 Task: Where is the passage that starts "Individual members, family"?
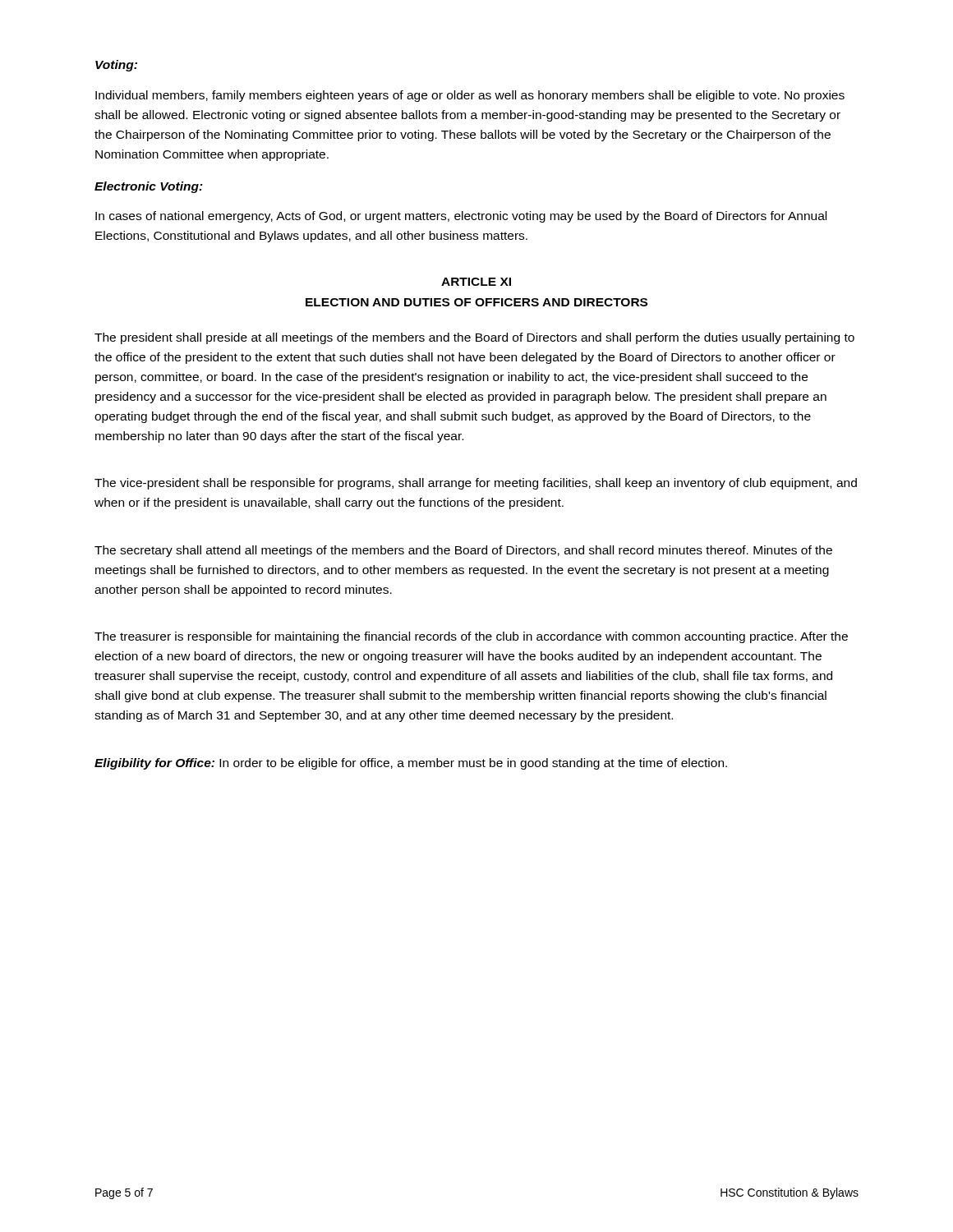pos(476,124)
